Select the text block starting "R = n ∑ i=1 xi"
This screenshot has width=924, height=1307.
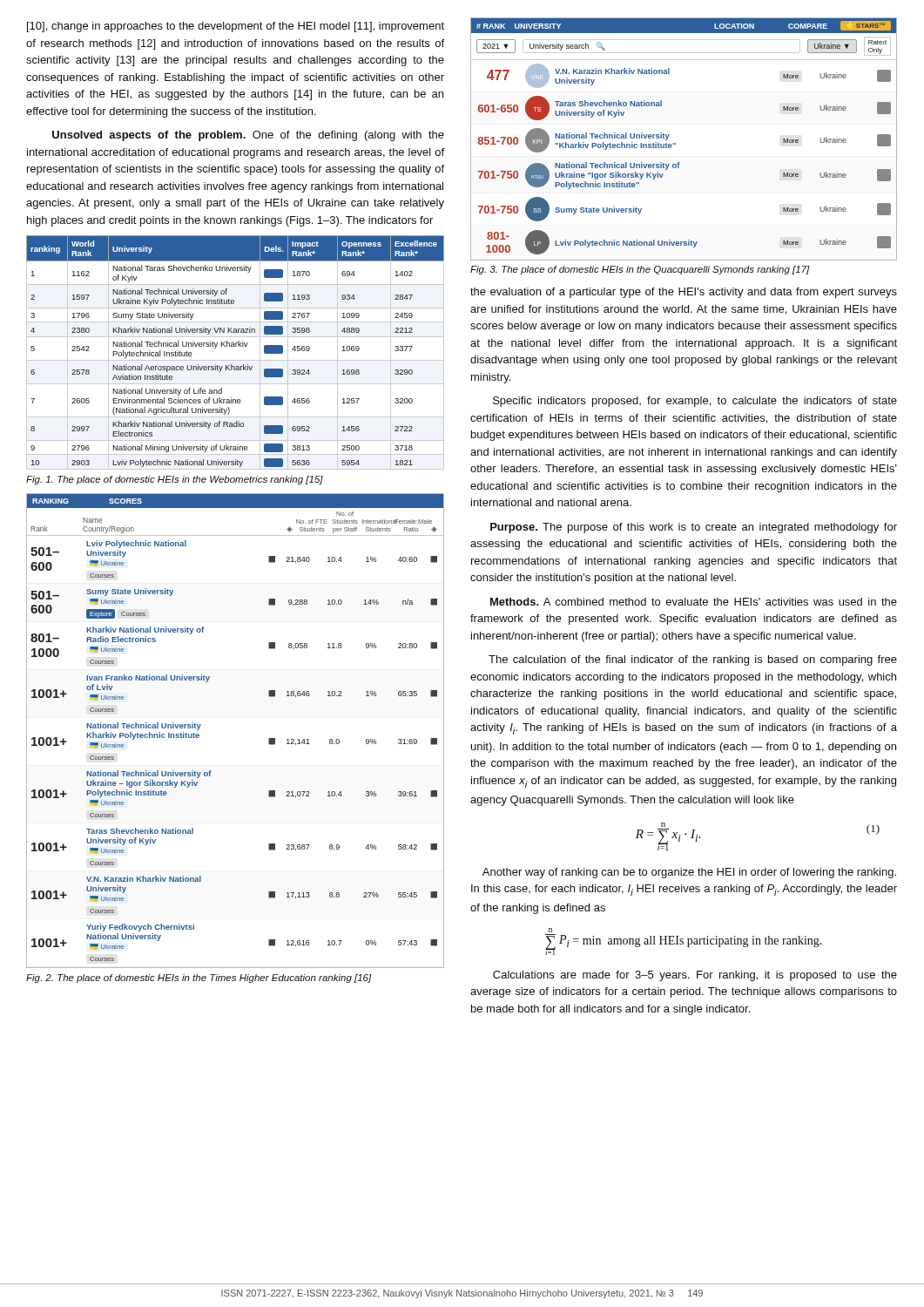pyautogui.click(x=663, y=836)
